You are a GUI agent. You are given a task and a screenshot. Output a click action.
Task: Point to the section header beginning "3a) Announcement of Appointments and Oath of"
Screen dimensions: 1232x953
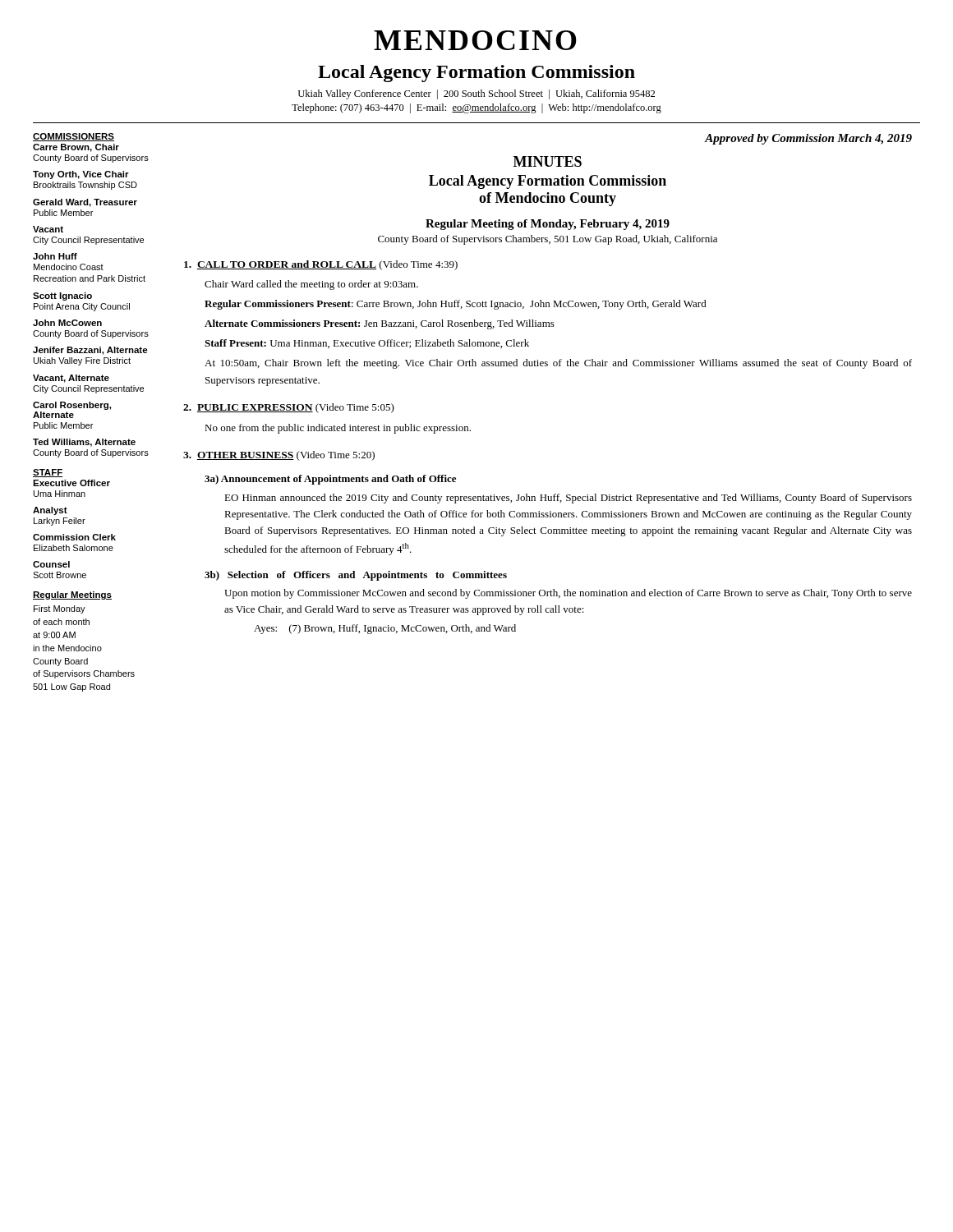[x=330, y=480]
